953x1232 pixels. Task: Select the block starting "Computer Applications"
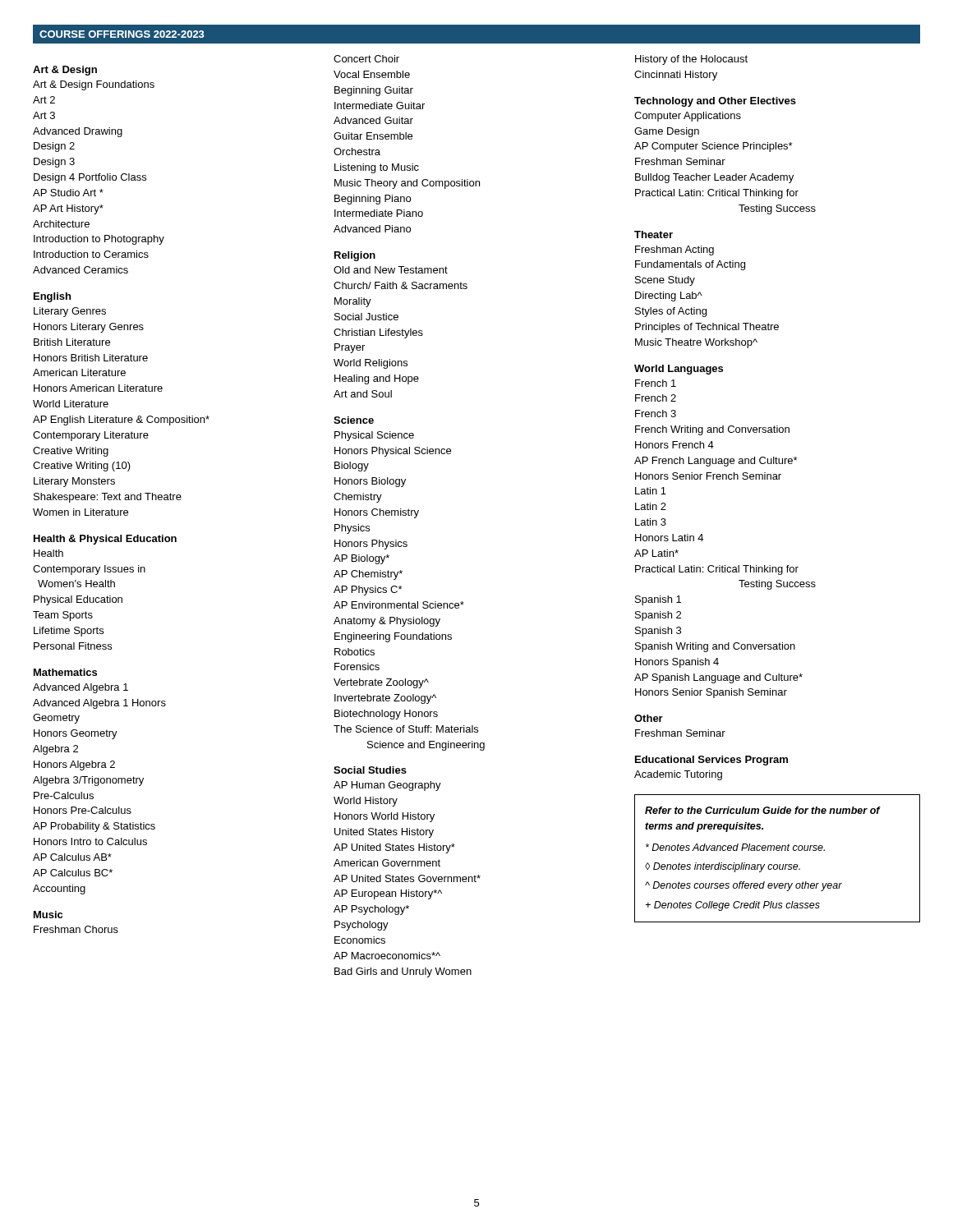pyautogui.click(x=688, y=115)
